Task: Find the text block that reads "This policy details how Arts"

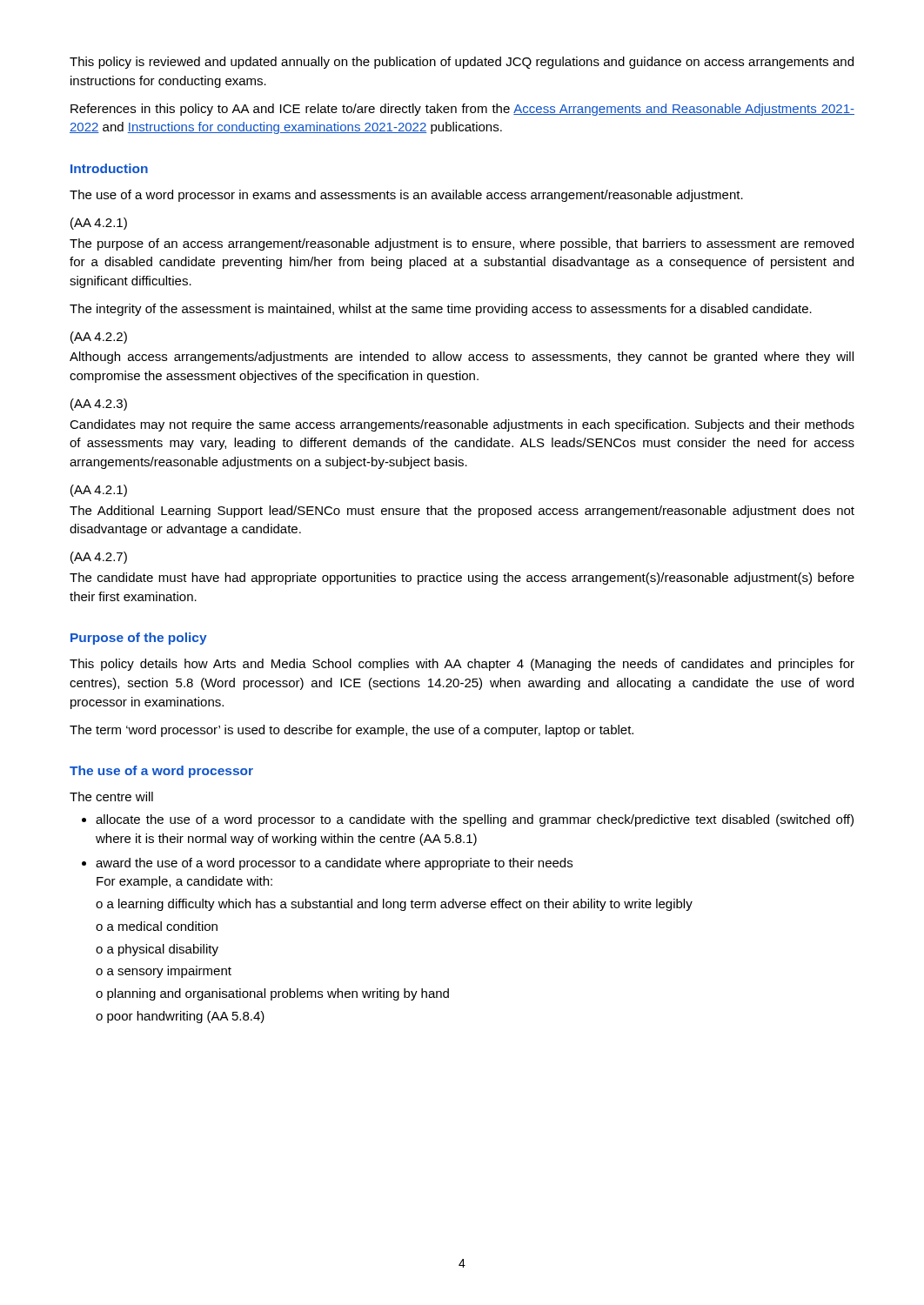Action: (x=462, y=683)
